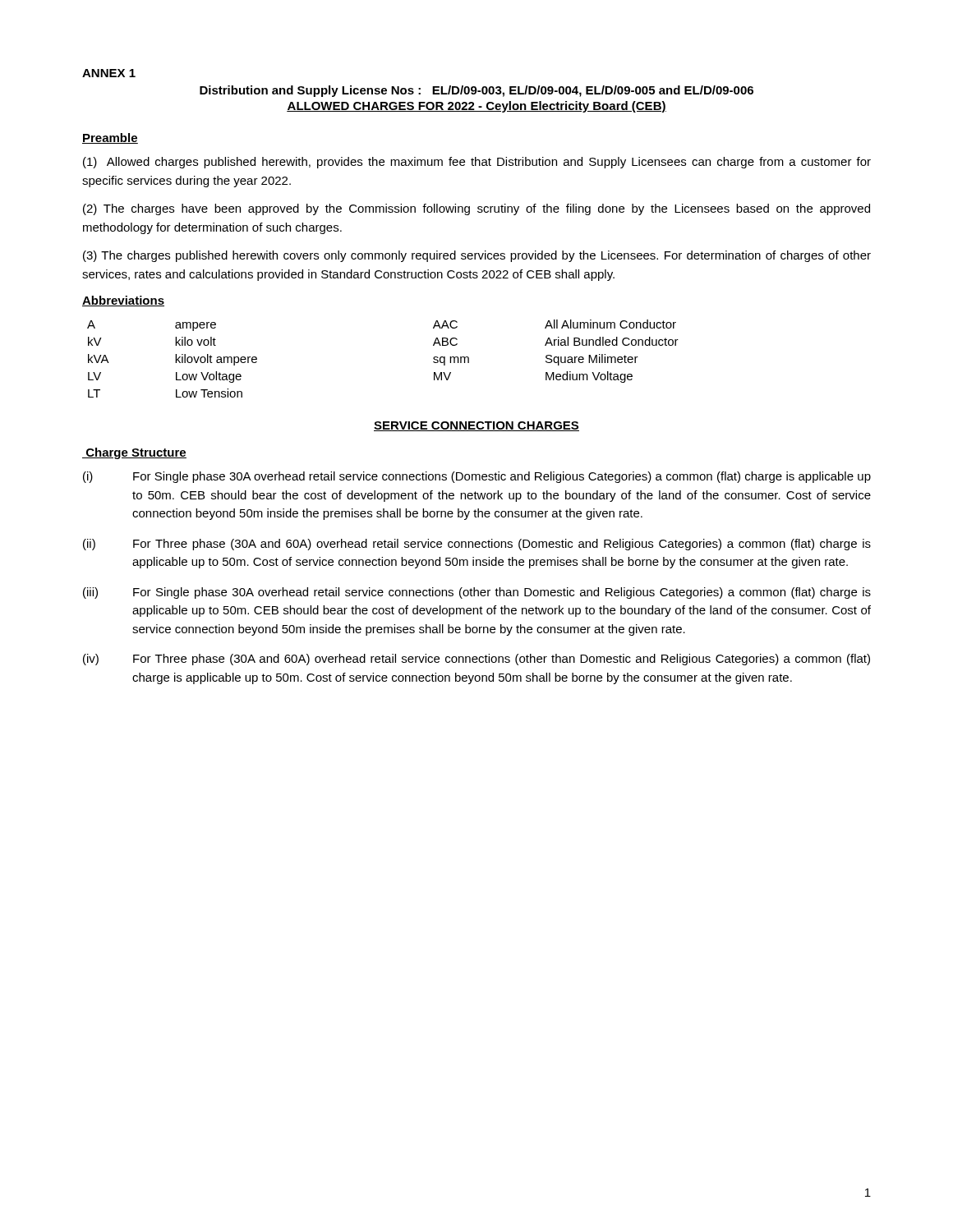Locate the list item with the text "(iv) For Three phase (30A and 60A) overhead"
Screen dimensions: 1232x953
point(476,668)
